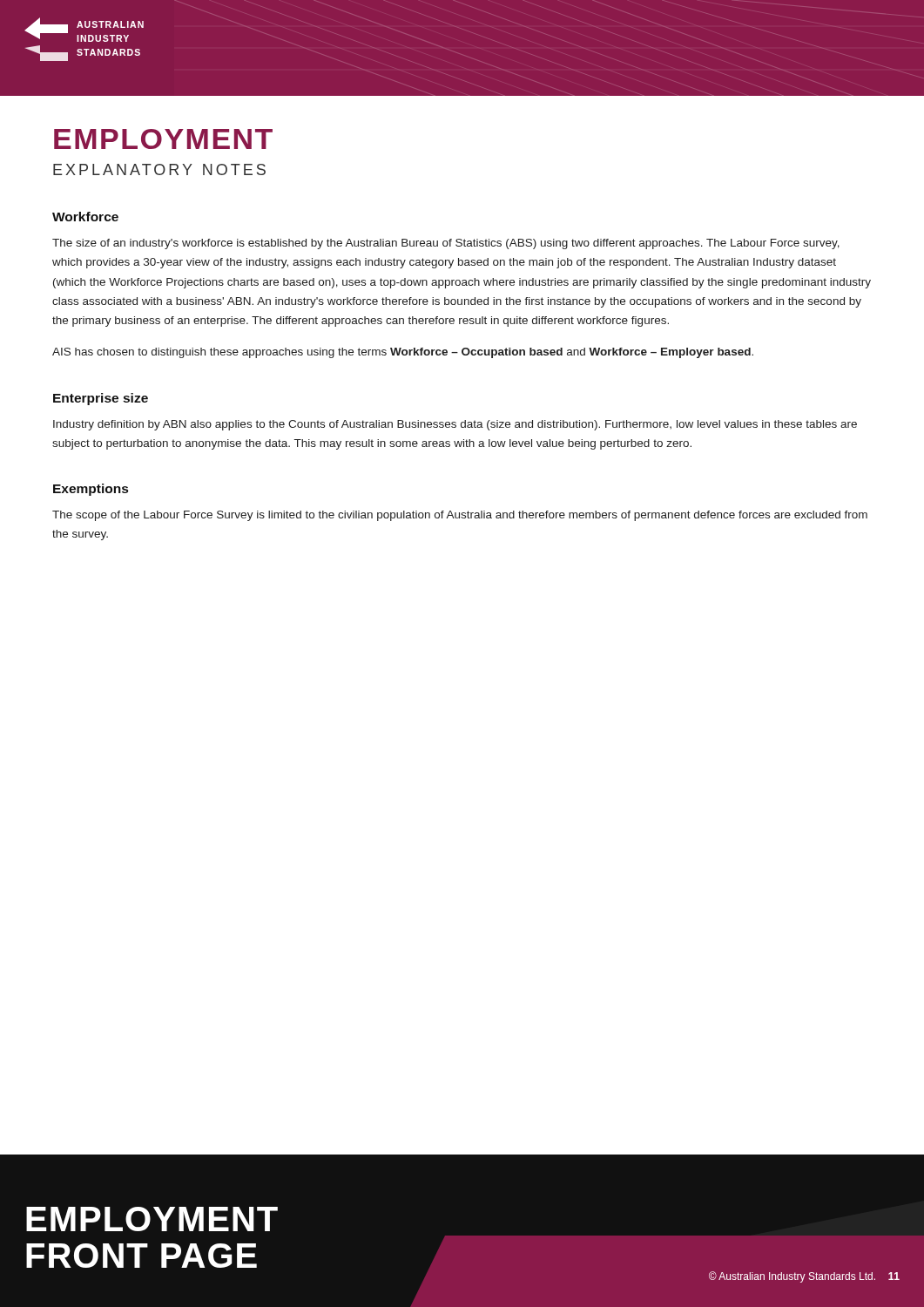Select the text block with the text "The size of an"
This screenshot has width=924, height=1307.
462,281
